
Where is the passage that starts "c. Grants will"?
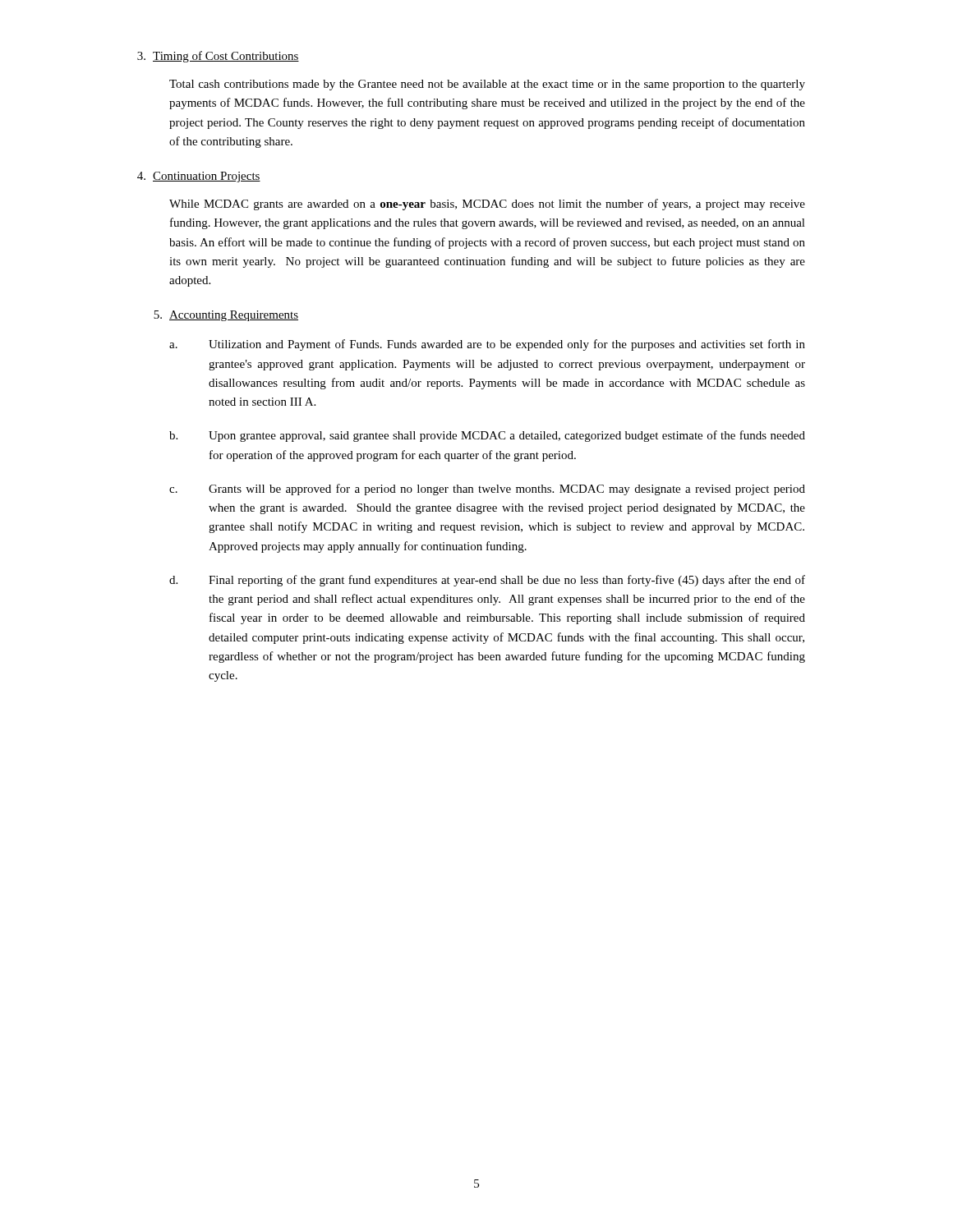click(x=487, y=518)
